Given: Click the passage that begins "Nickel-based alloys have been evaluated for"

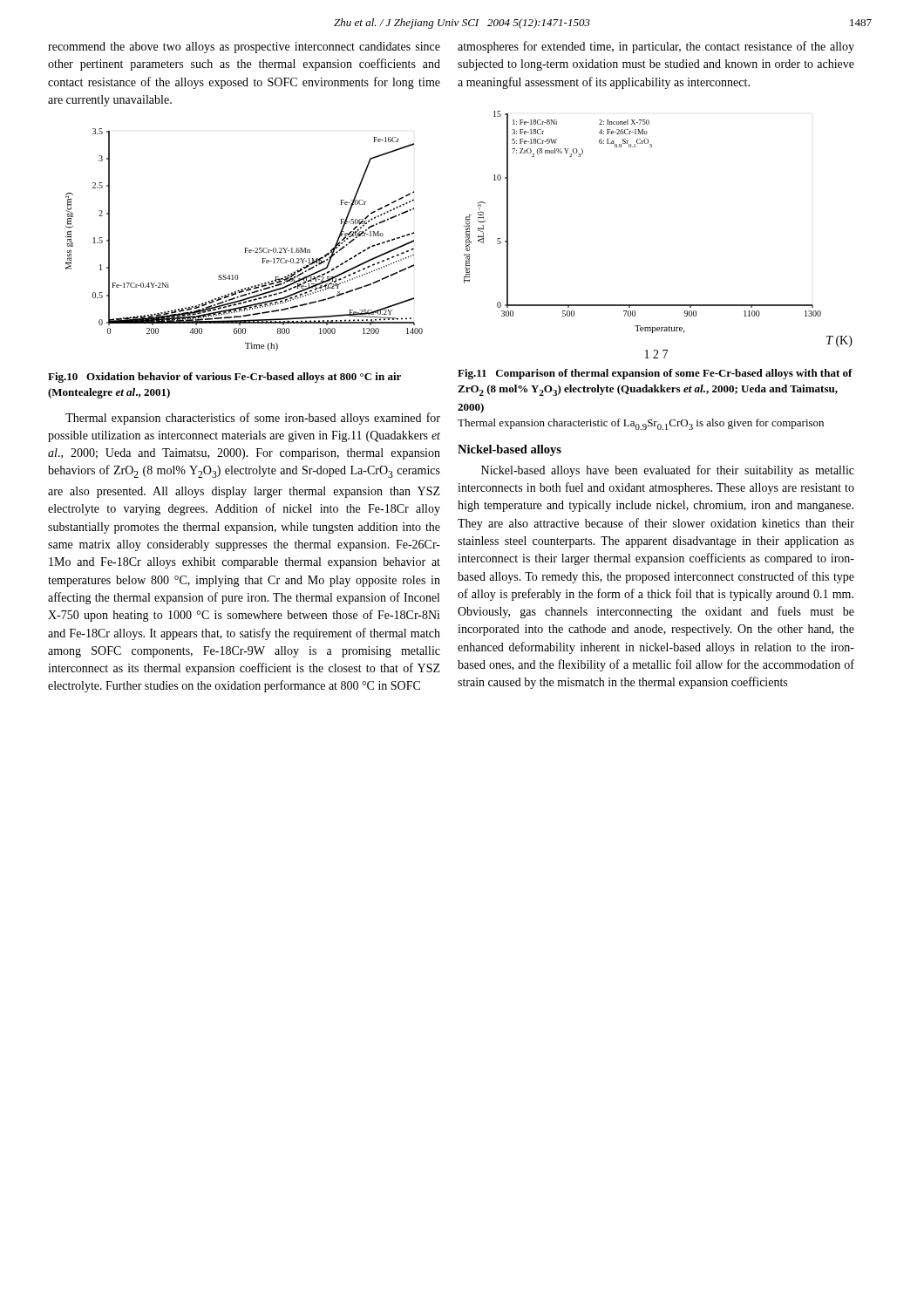Looking at the screenshot, I should coord(656,577).
